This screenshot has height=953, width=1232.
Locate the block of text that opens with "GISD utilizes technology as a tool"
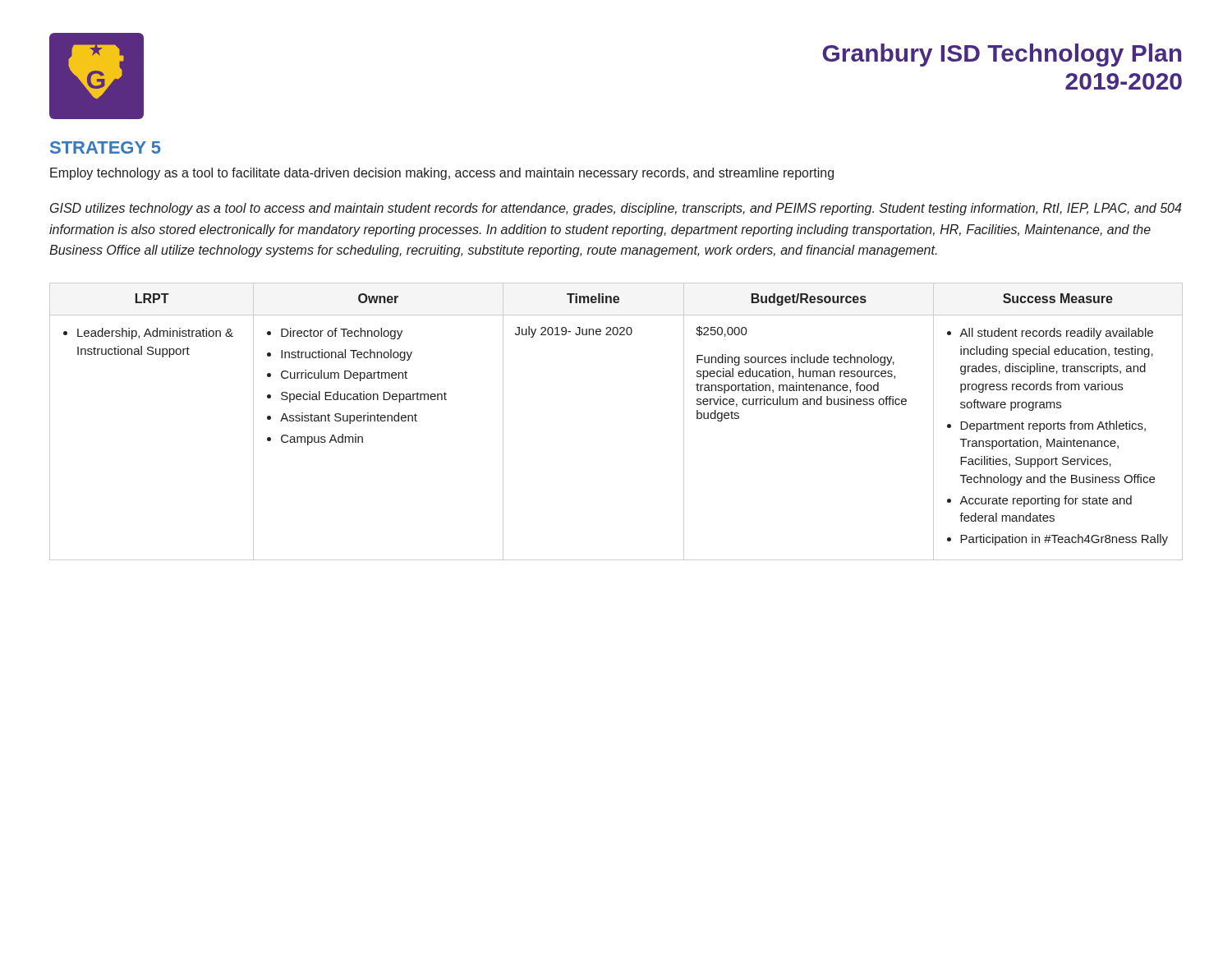(x=616, y=229)
